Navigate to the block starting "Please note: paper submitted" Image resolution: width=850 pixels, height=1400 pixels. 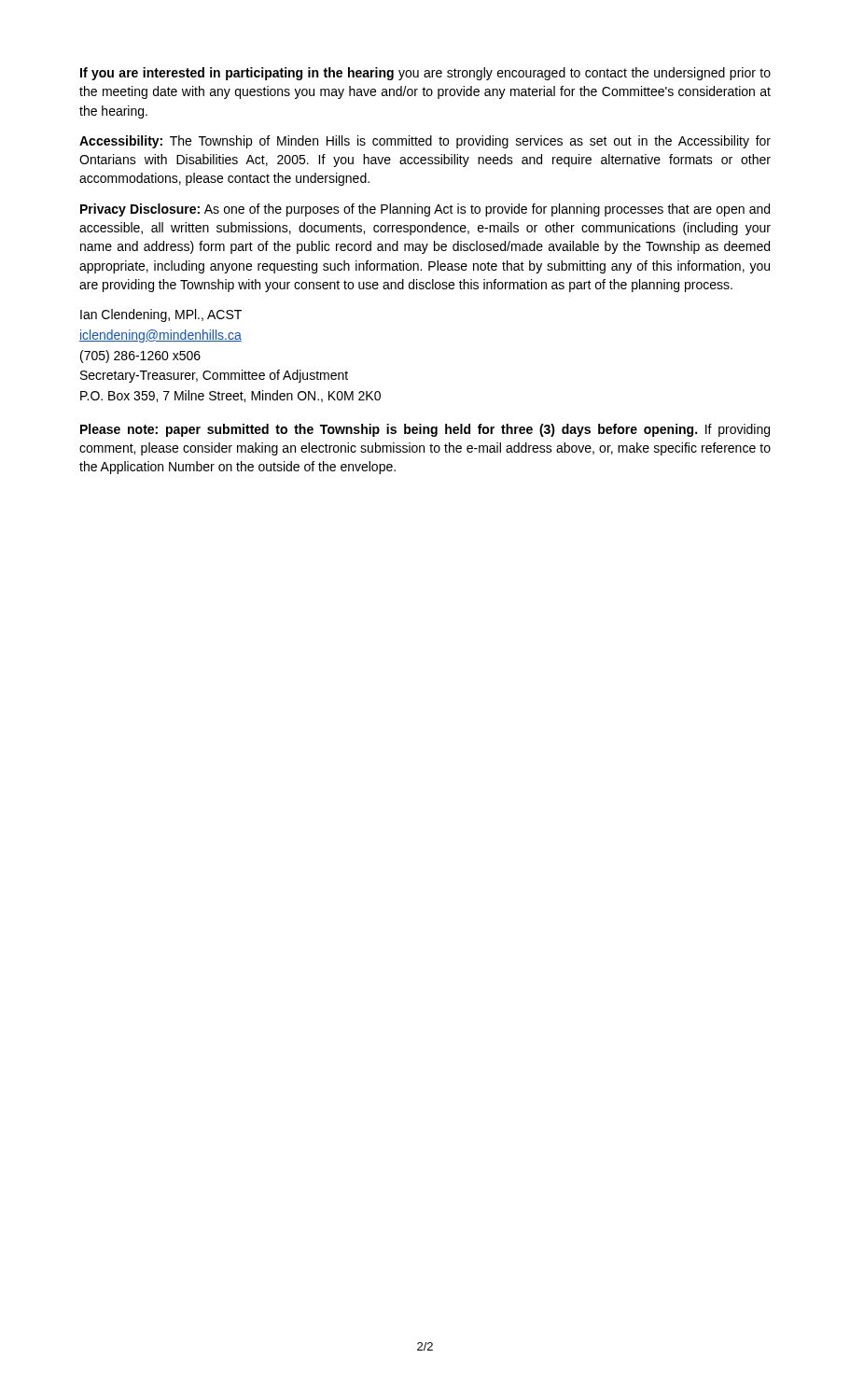click(425, 448)
